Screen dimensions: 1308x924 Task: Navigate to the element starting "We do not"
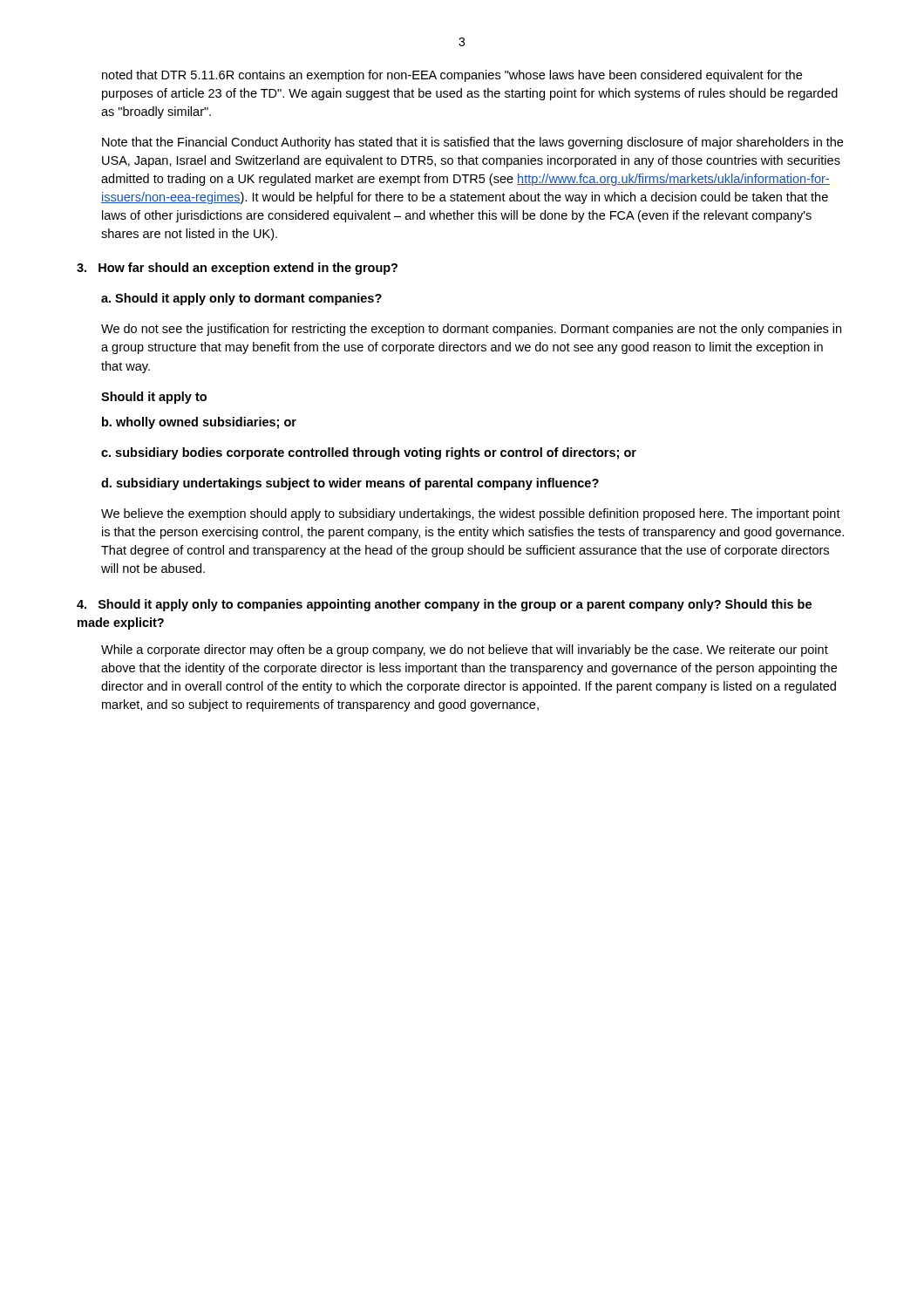(474, 348)
